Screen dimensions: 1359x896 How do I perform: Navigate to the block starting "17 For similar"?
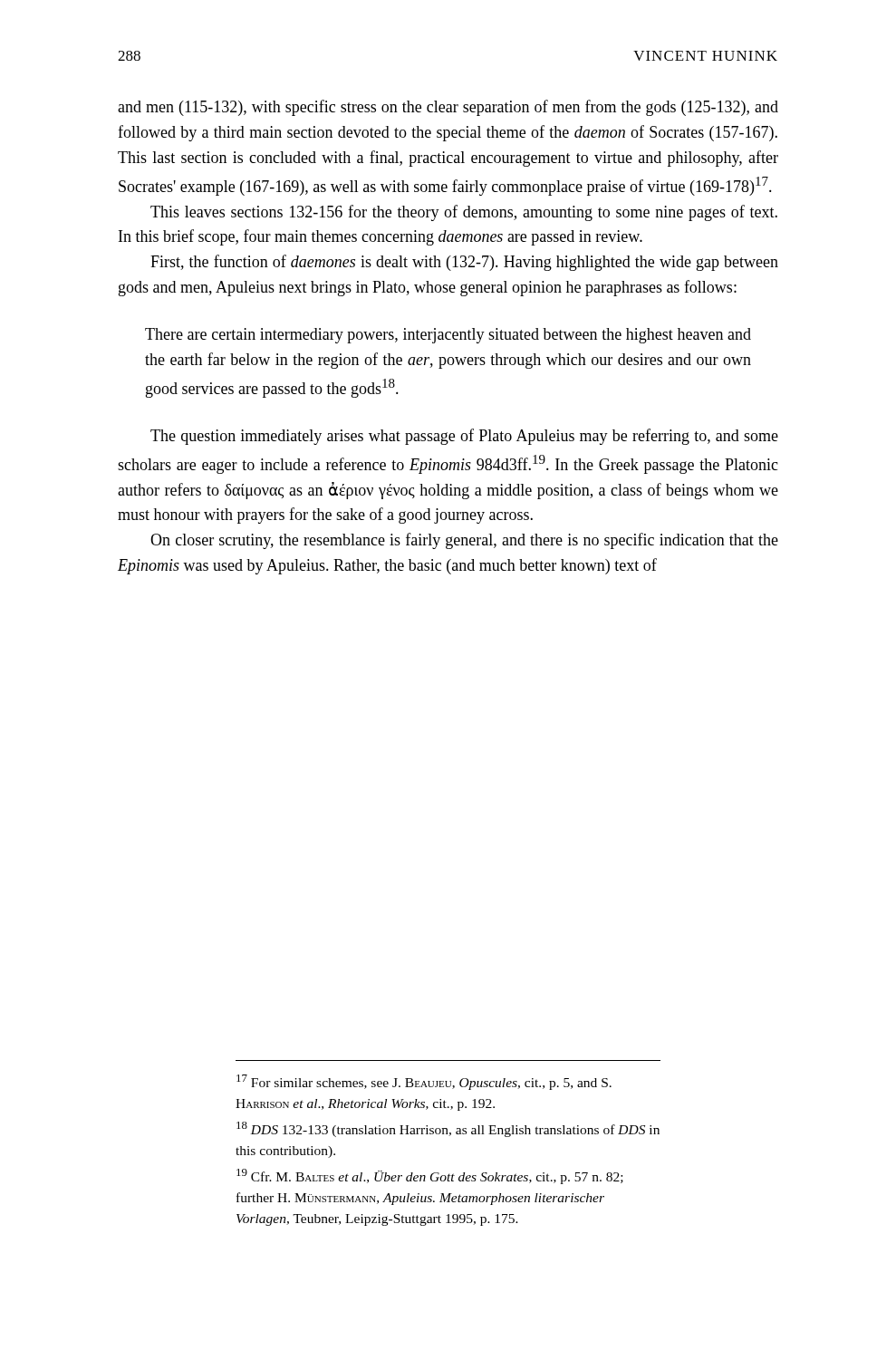[x=424, y=1091]
